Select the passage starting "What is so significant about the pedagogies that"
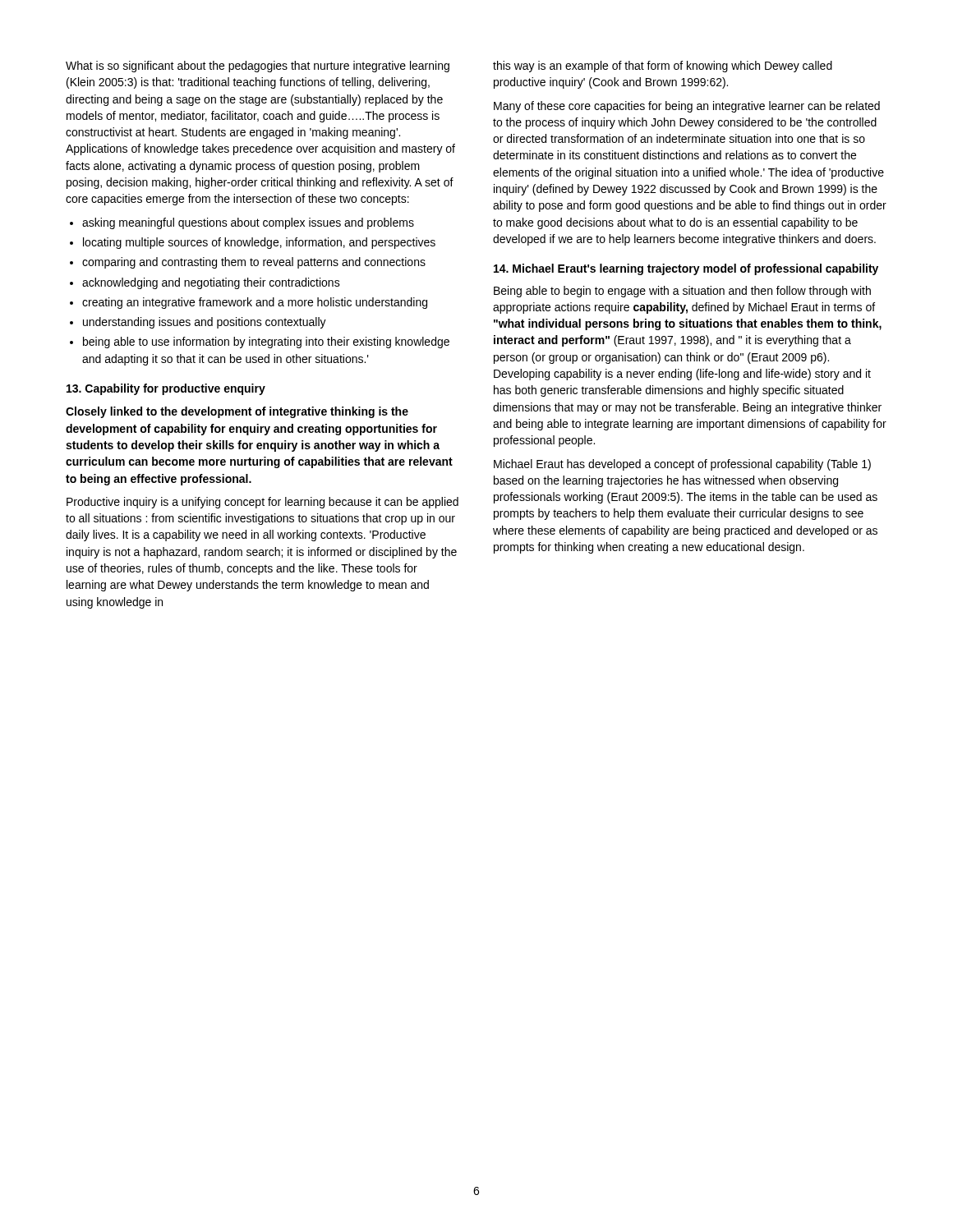The width and height of the screenshot is (953, 1232). 263,133
